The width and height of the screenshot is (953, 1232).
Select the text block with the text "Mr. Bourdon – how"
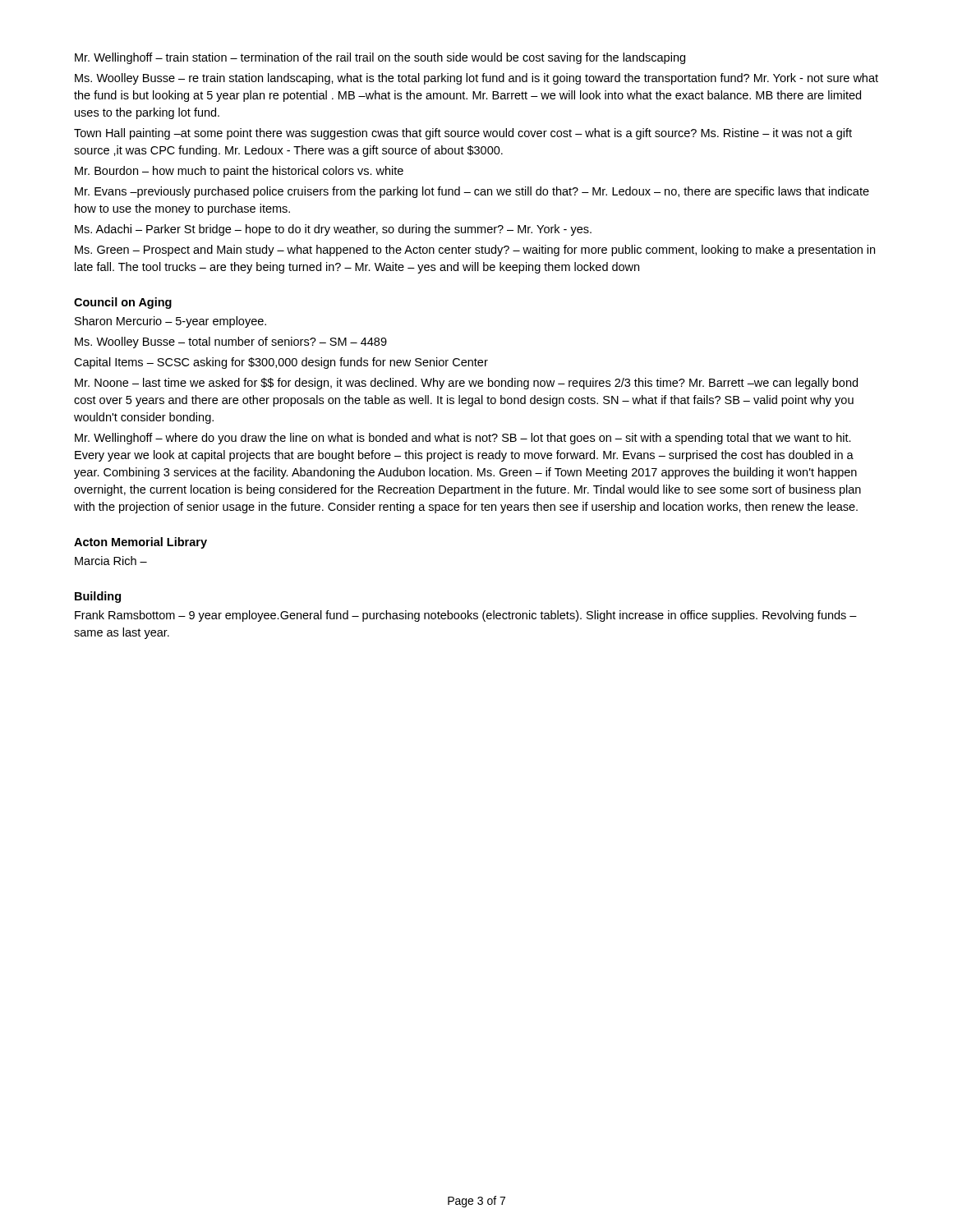point(239,171)
